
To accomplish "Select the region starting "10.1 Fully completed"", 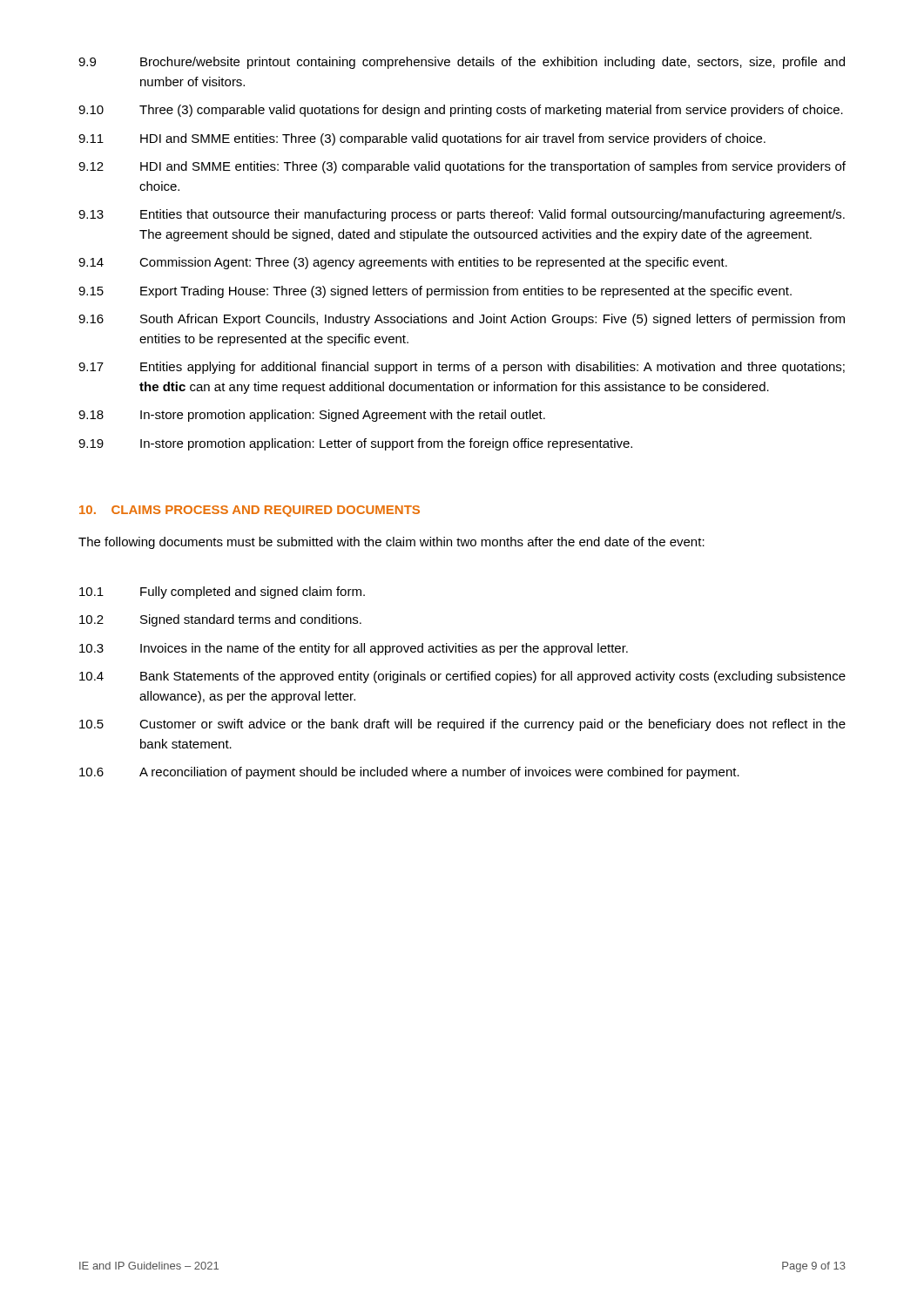I will (222, 593).
